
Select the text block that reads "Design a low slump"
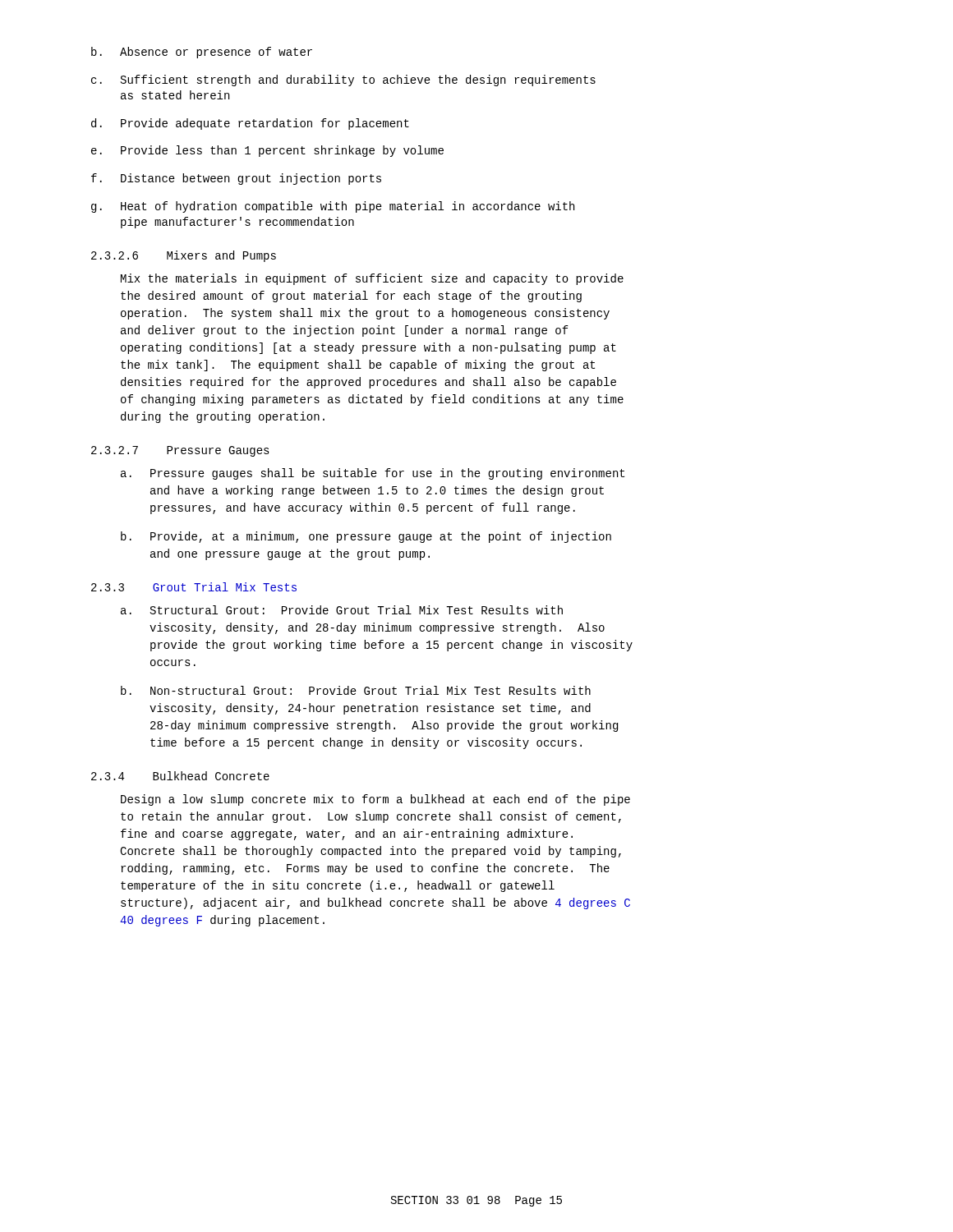(375, 860)
